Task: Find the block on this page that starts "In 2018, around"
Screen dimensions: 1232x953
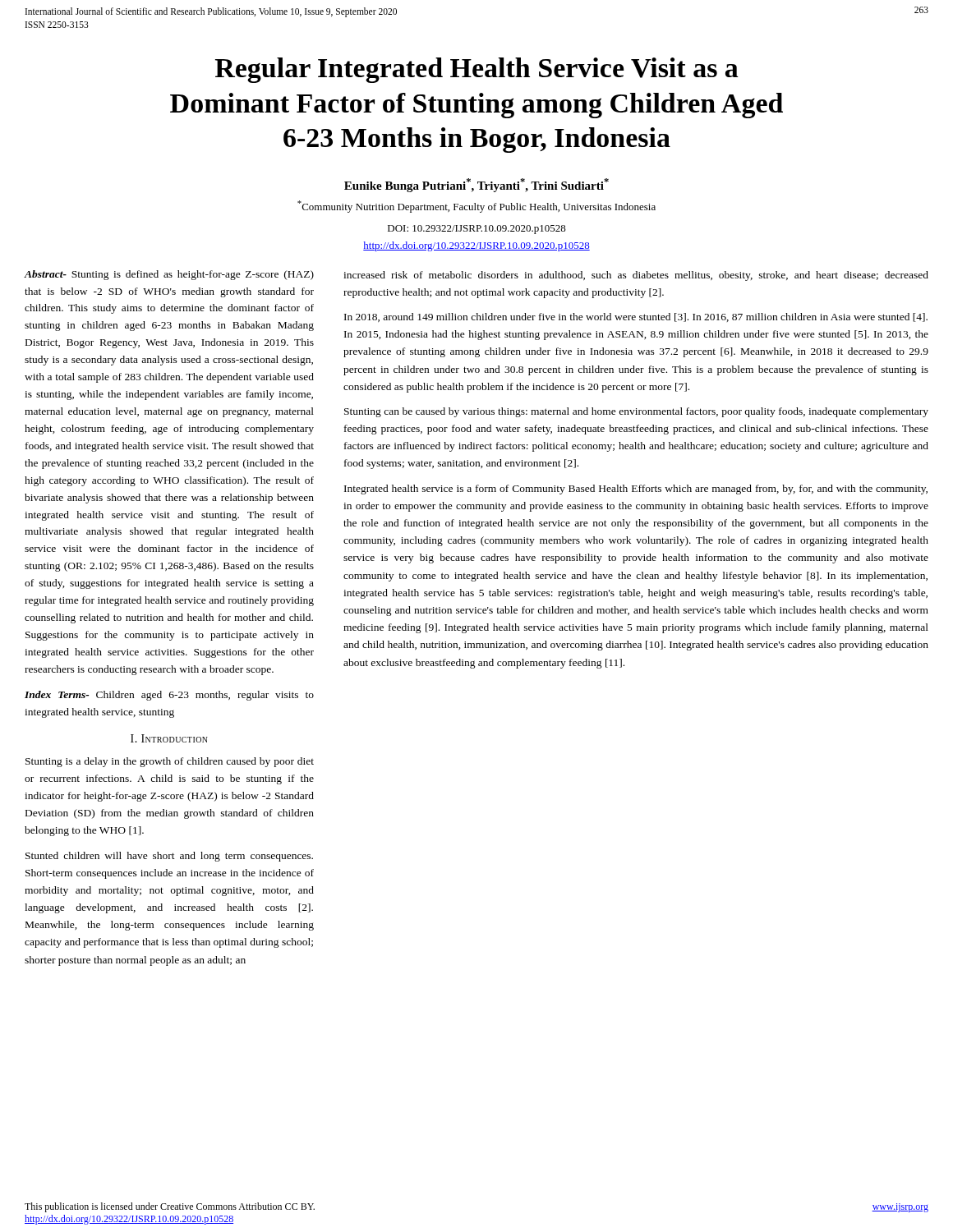Action: pos(636,351)
